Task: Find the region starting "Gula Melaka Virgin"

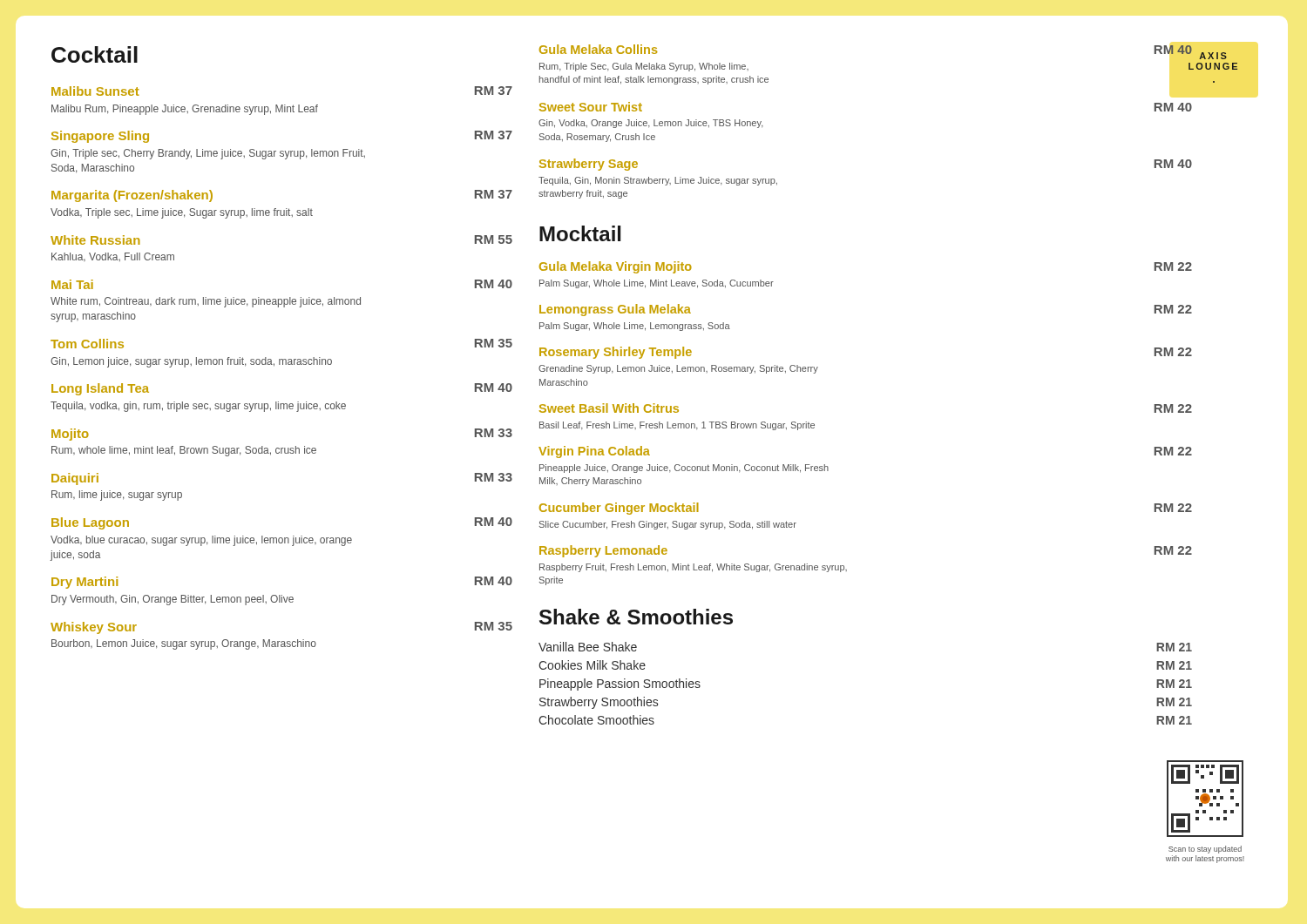Action: (619, 267)
